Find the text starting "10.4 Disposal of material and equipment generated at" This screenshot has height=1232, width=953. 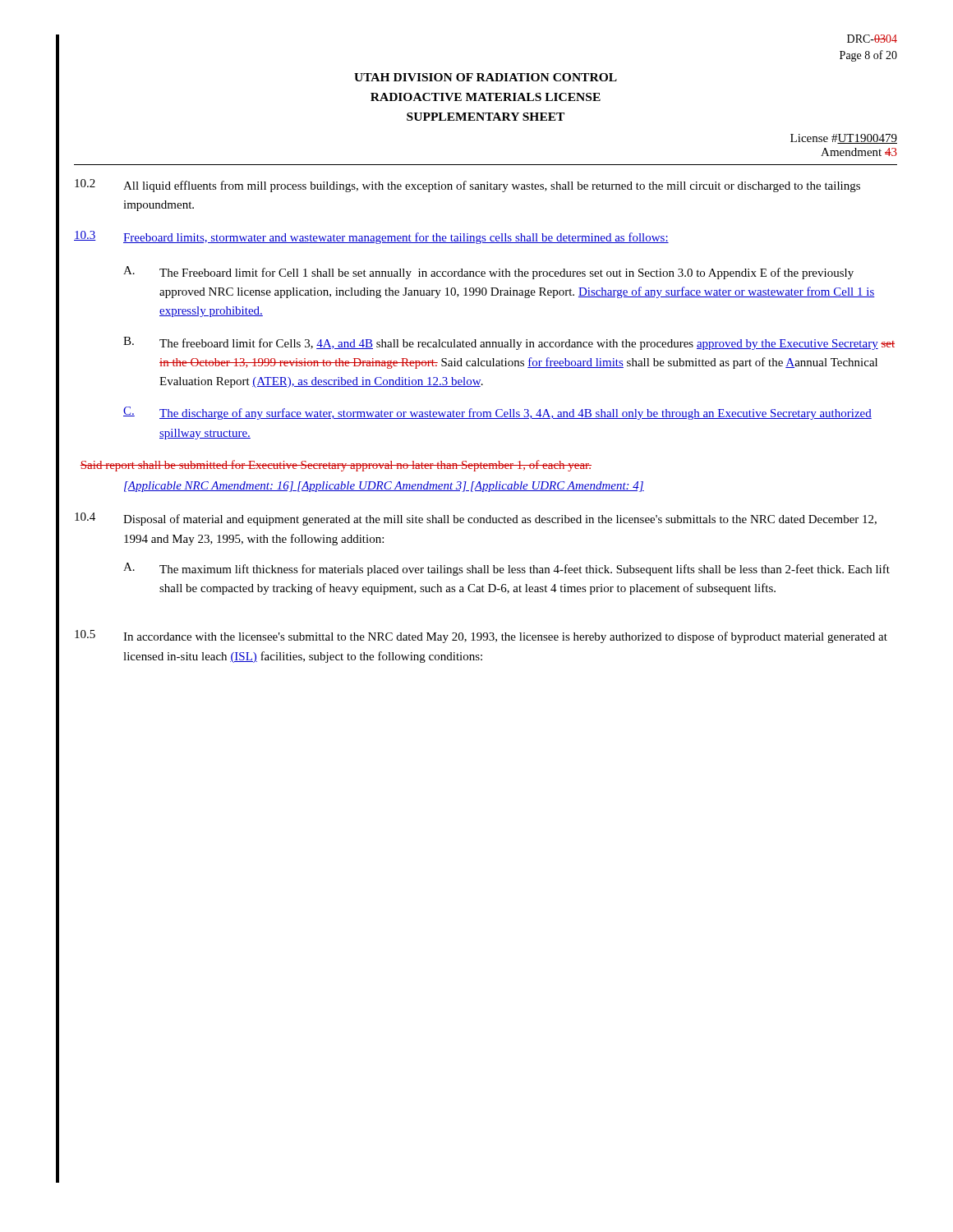click(486, 530)
